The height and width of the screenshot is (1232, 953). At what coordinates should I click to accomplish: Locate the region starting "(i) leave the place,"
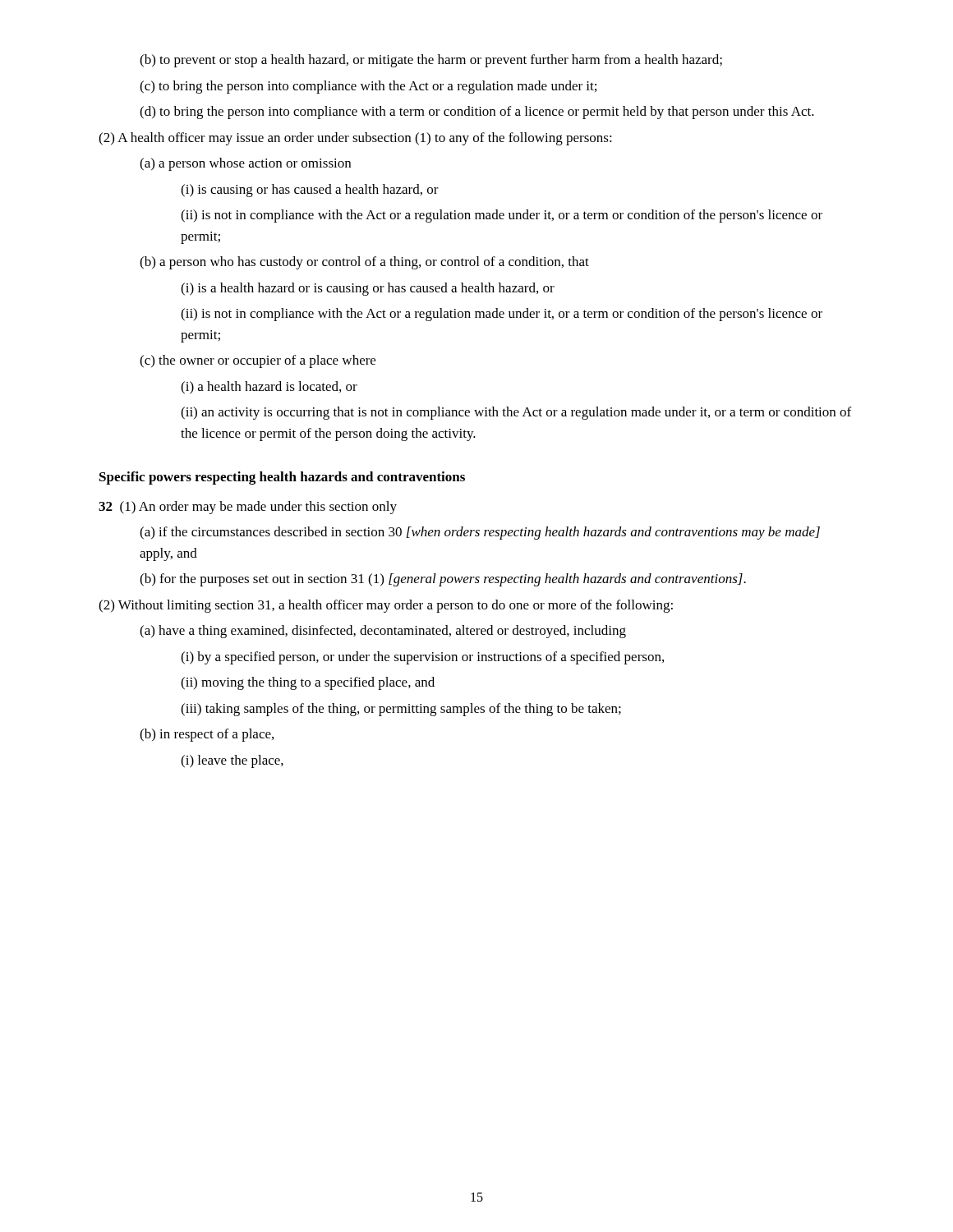point(232,760)
